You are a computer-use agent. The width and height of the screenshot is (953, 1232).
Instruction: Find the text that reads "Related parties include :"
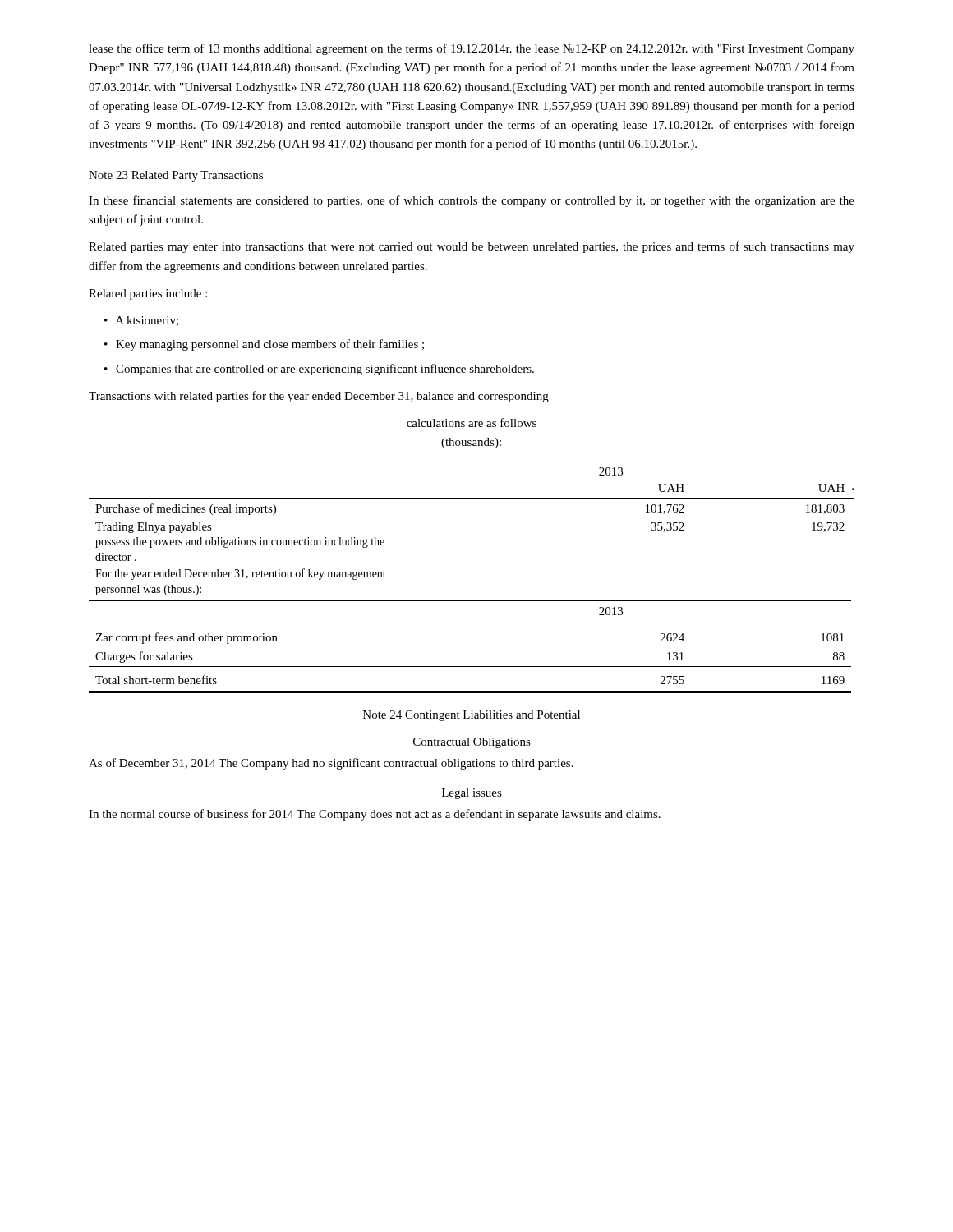click(148, 293)
